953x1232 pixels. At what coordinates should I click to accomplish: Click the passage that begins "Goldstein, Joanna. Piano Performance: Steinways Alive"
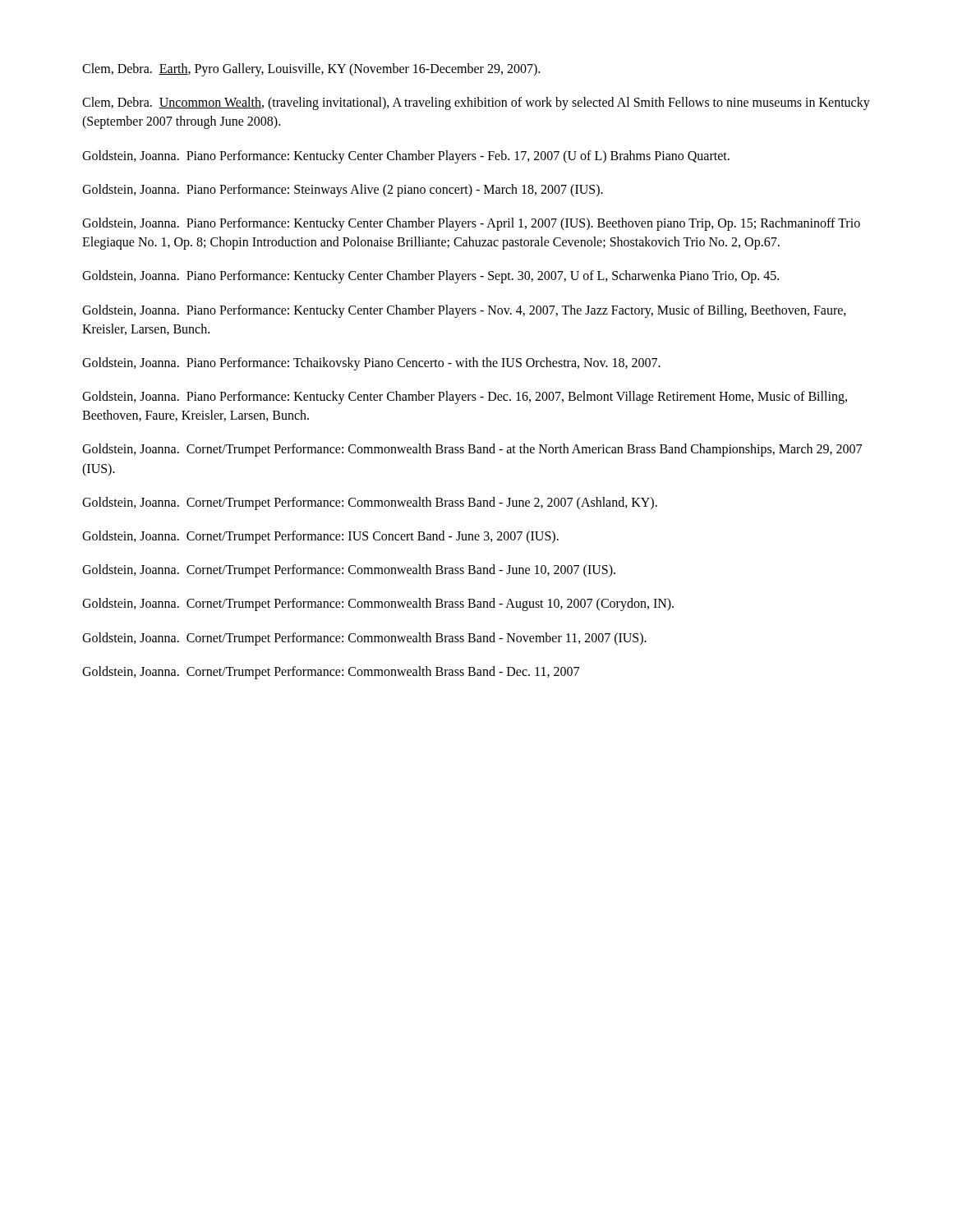point(343,189)
